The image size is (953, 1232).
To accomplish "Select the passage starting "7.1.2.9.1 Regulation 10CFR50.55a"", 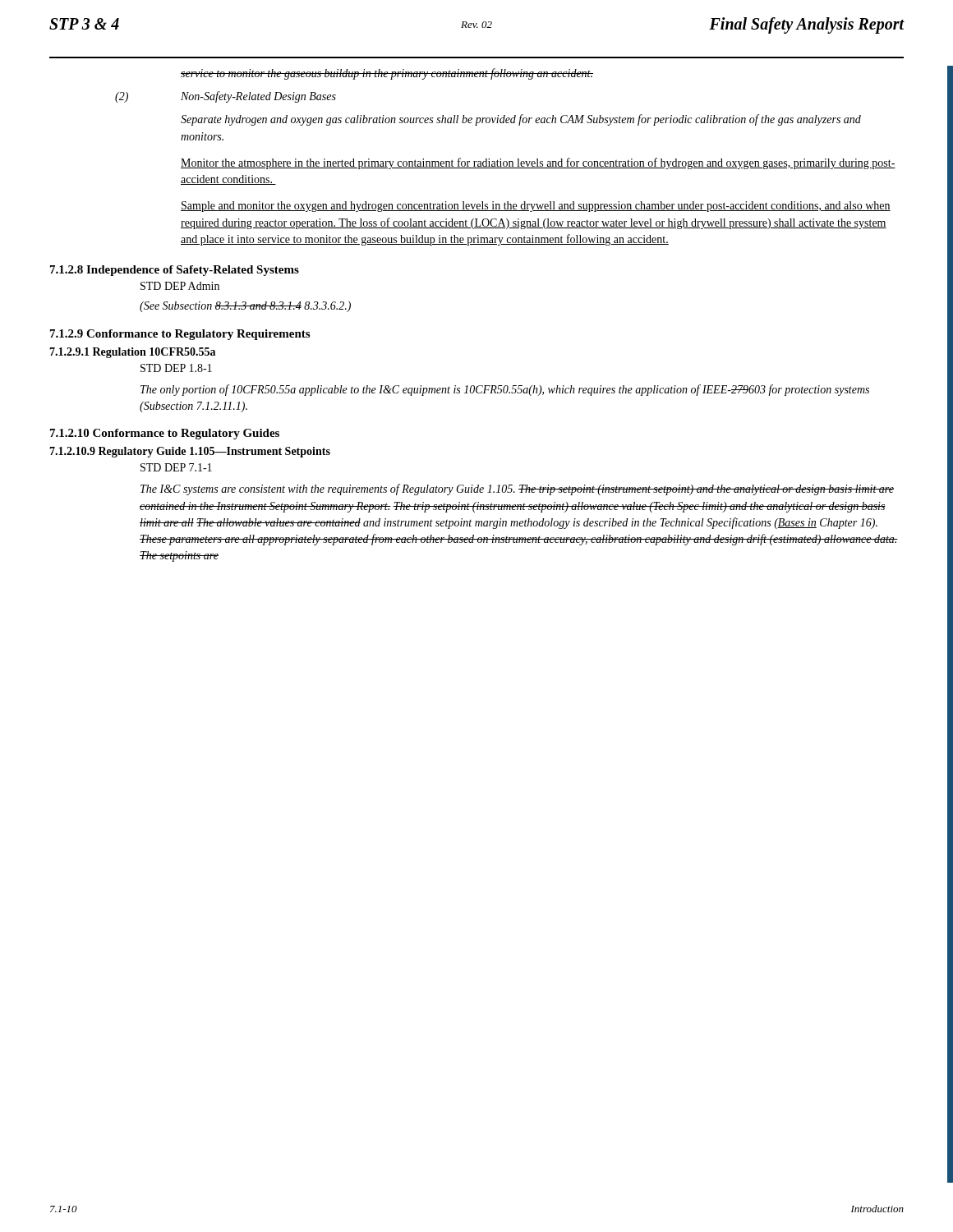I will tap(133, 352).
